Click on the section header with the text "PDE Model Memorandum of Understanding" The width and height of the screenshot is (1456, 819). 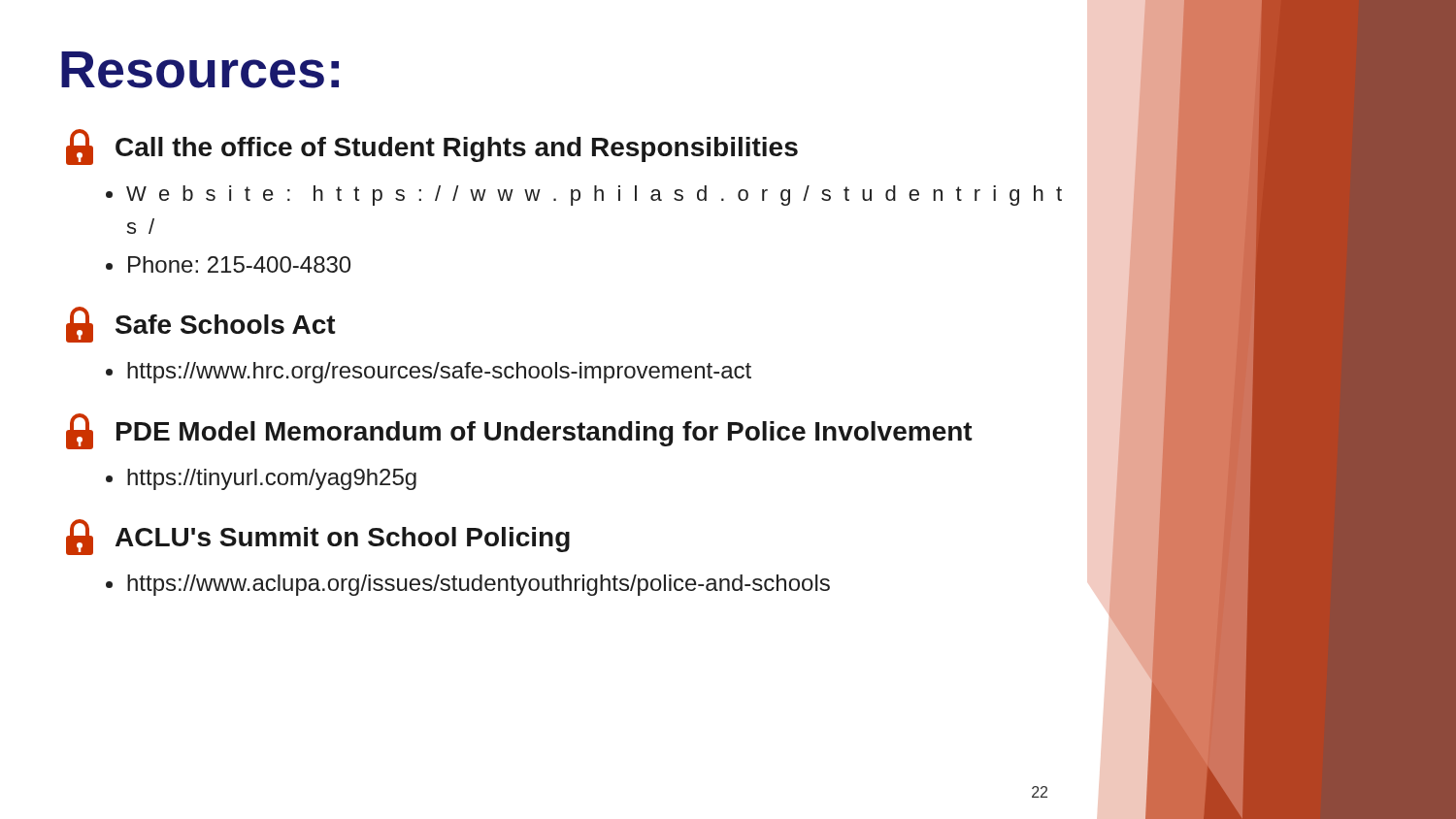(515, 432)
